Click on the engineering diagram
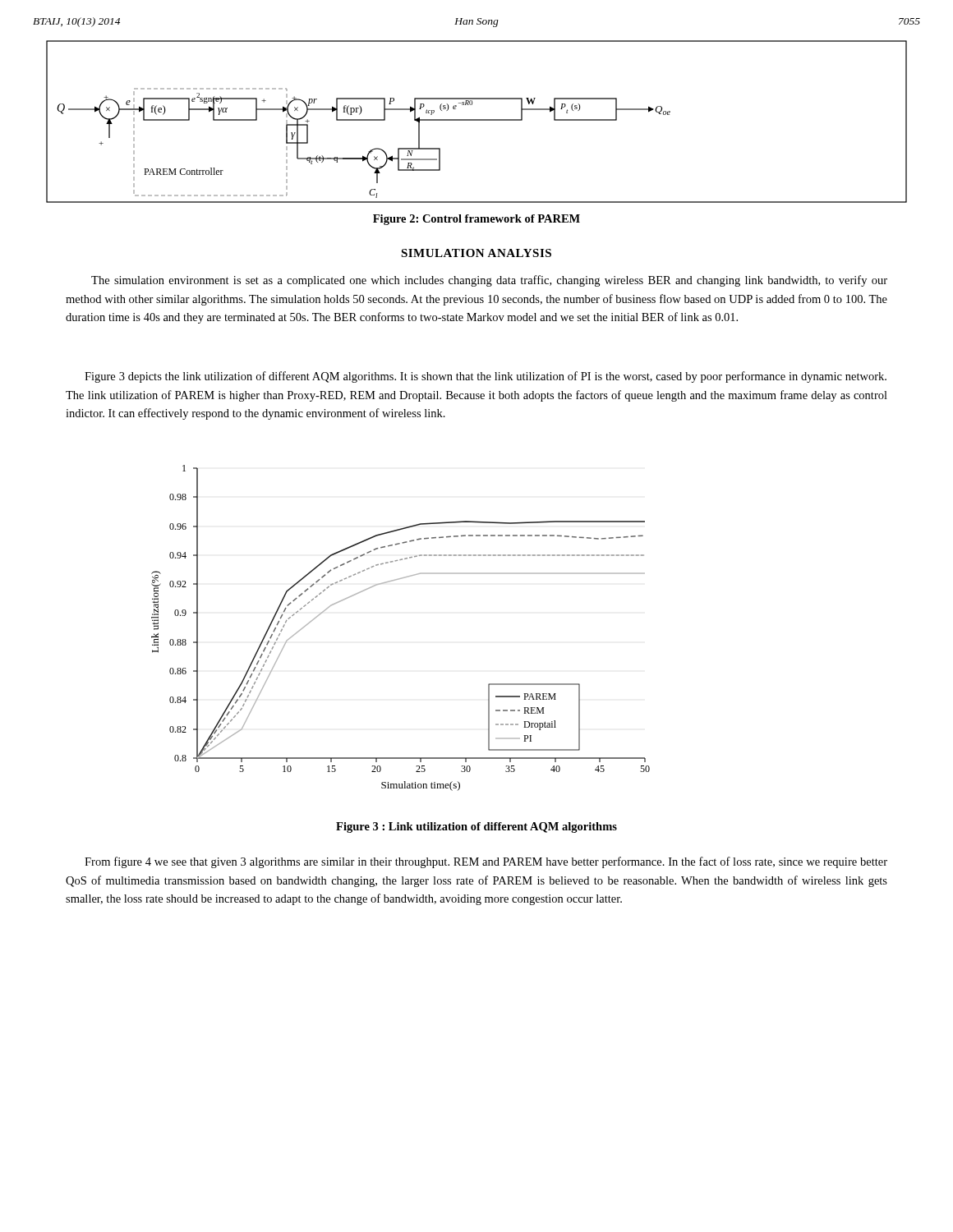Viewport: 953px width, 1232px height. coord(476,124)
